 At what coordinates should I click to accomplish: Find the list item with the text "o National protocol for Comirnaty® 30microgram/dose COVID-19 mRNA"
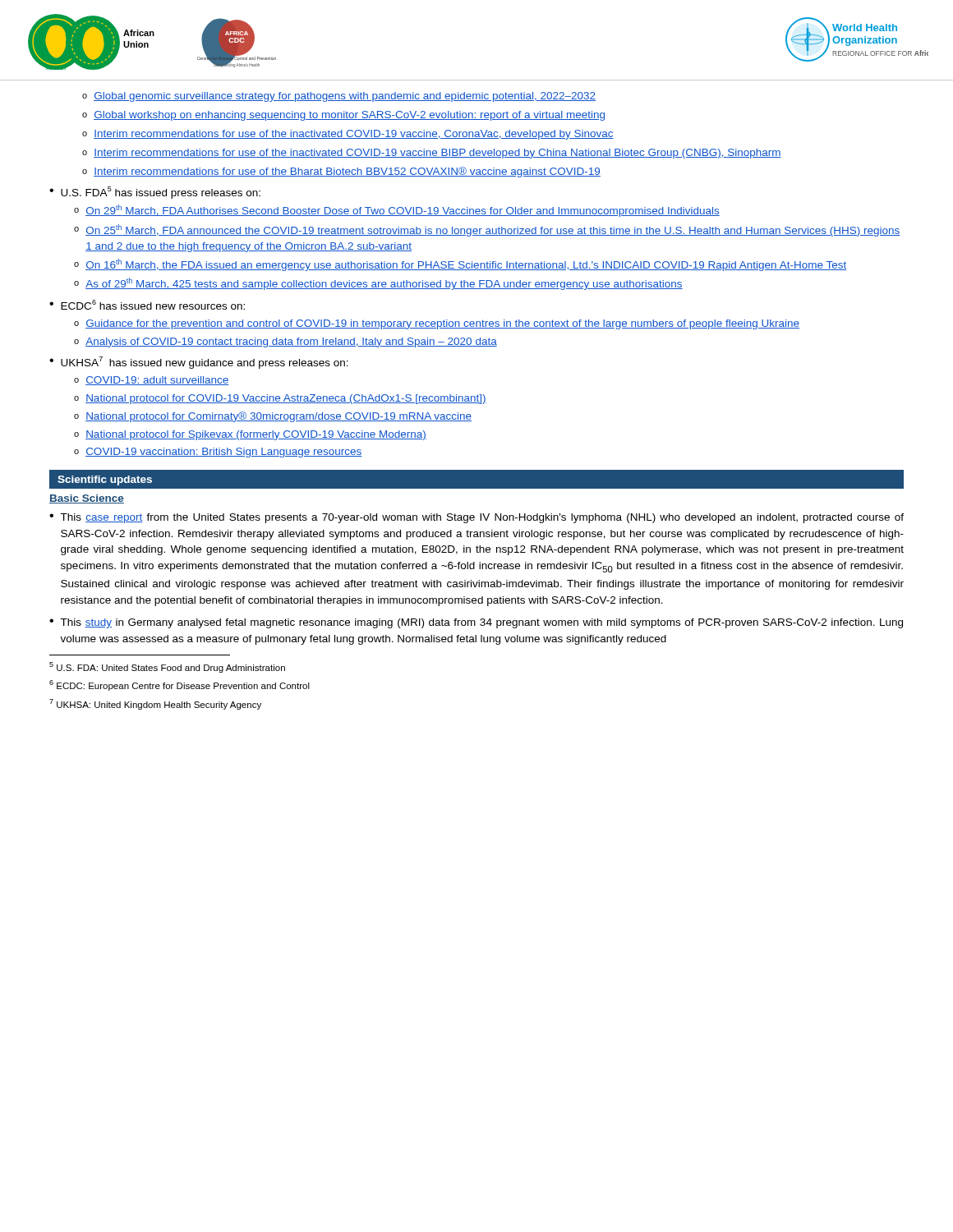click(273, 417)
